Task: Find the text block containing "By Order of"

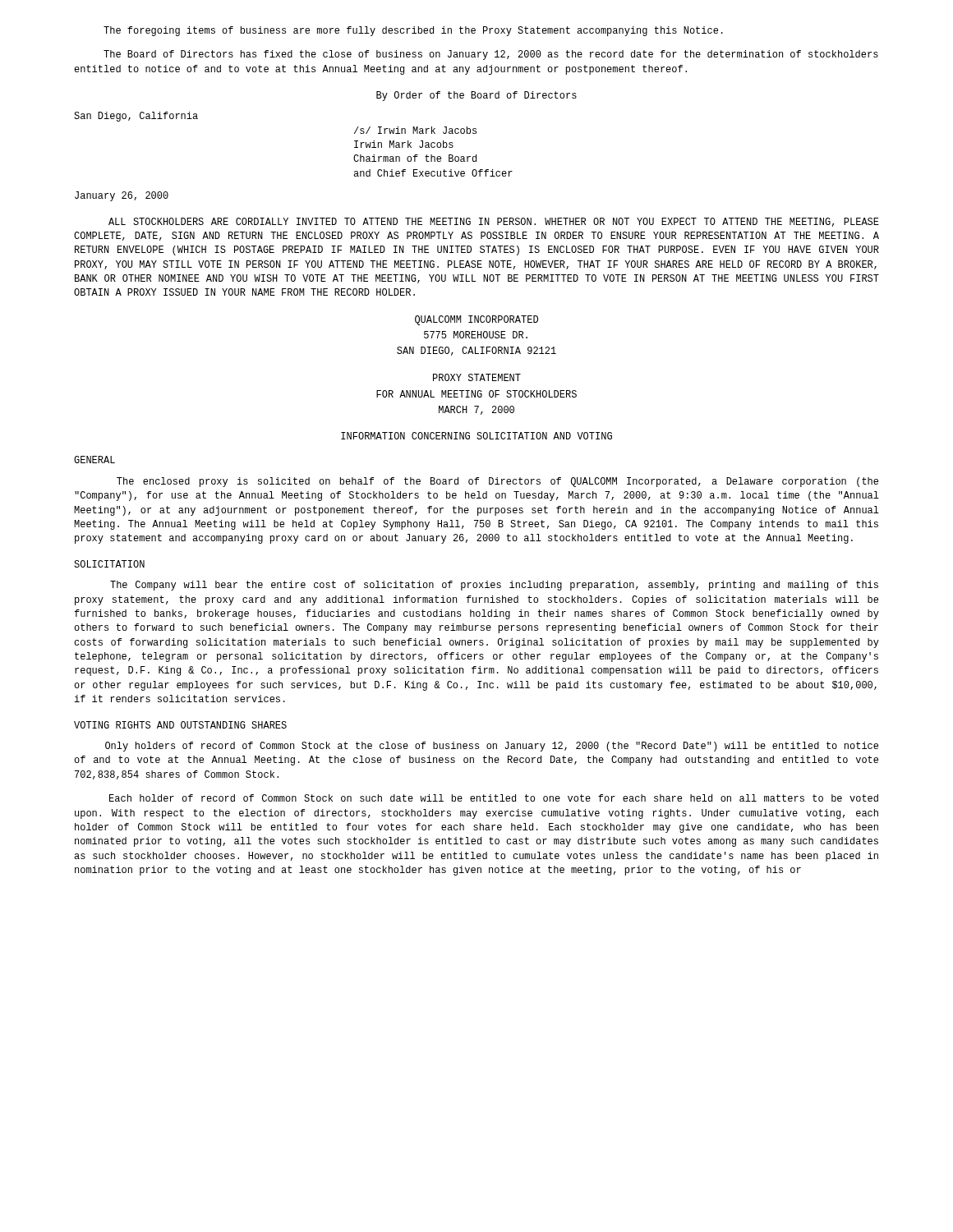Action: click(476, 96)
